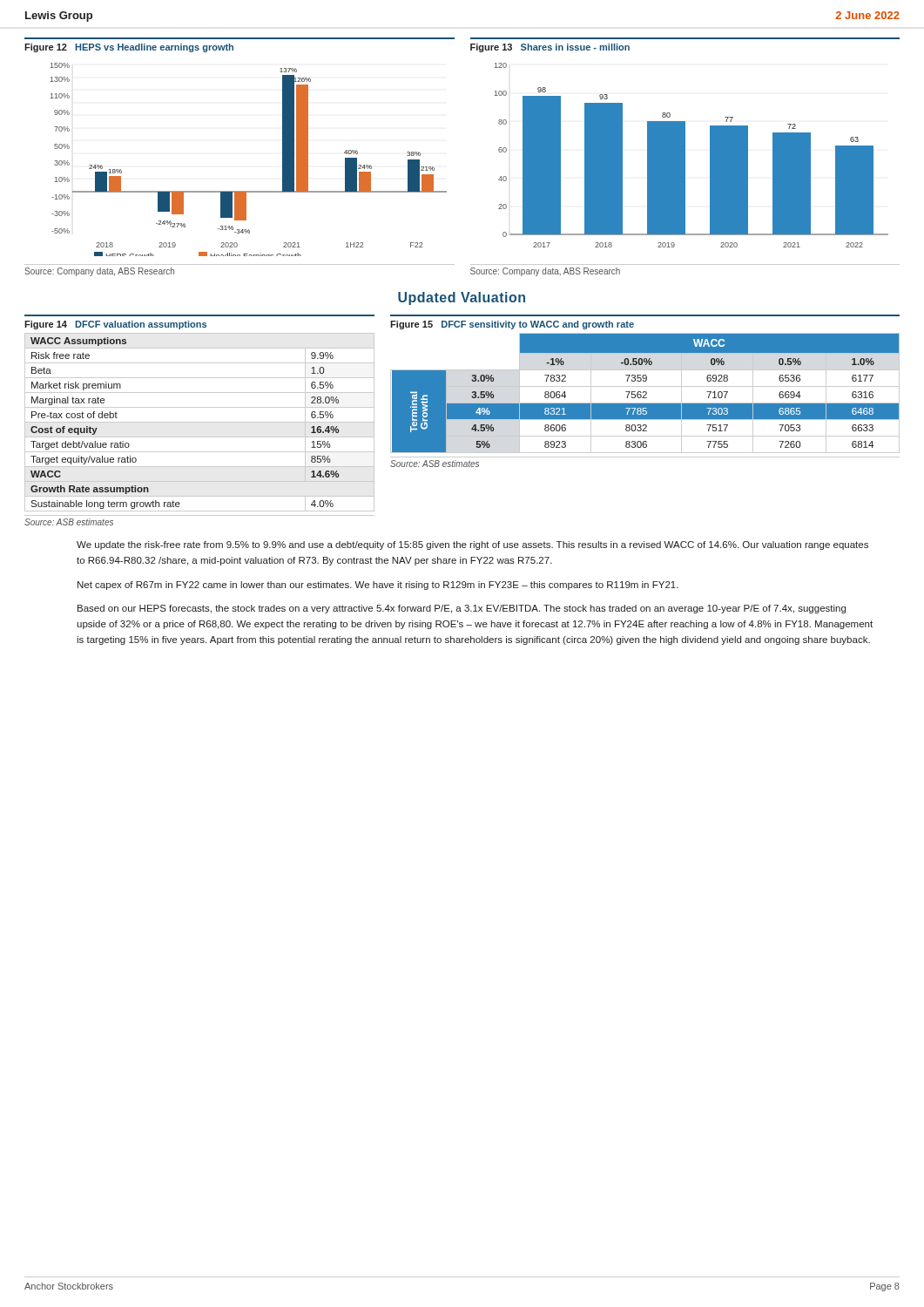The width and height of the screenshot is (924, 1307).
Task: Click on the grouped bar chart
Action: pyautogui.click(x=239, y=157)
